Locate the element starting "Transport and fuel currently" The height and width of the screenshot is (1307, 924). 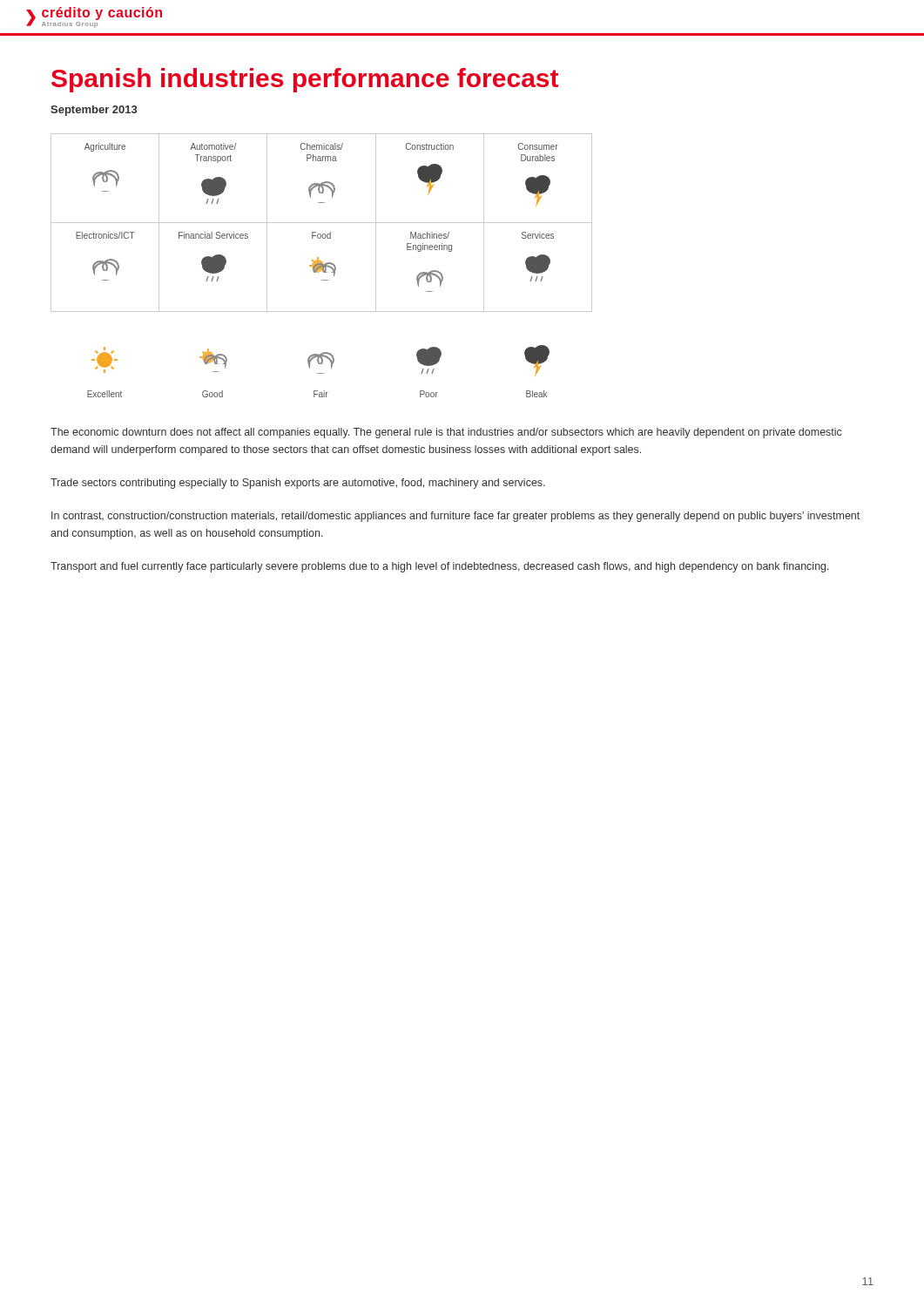[x=440, y=566]
